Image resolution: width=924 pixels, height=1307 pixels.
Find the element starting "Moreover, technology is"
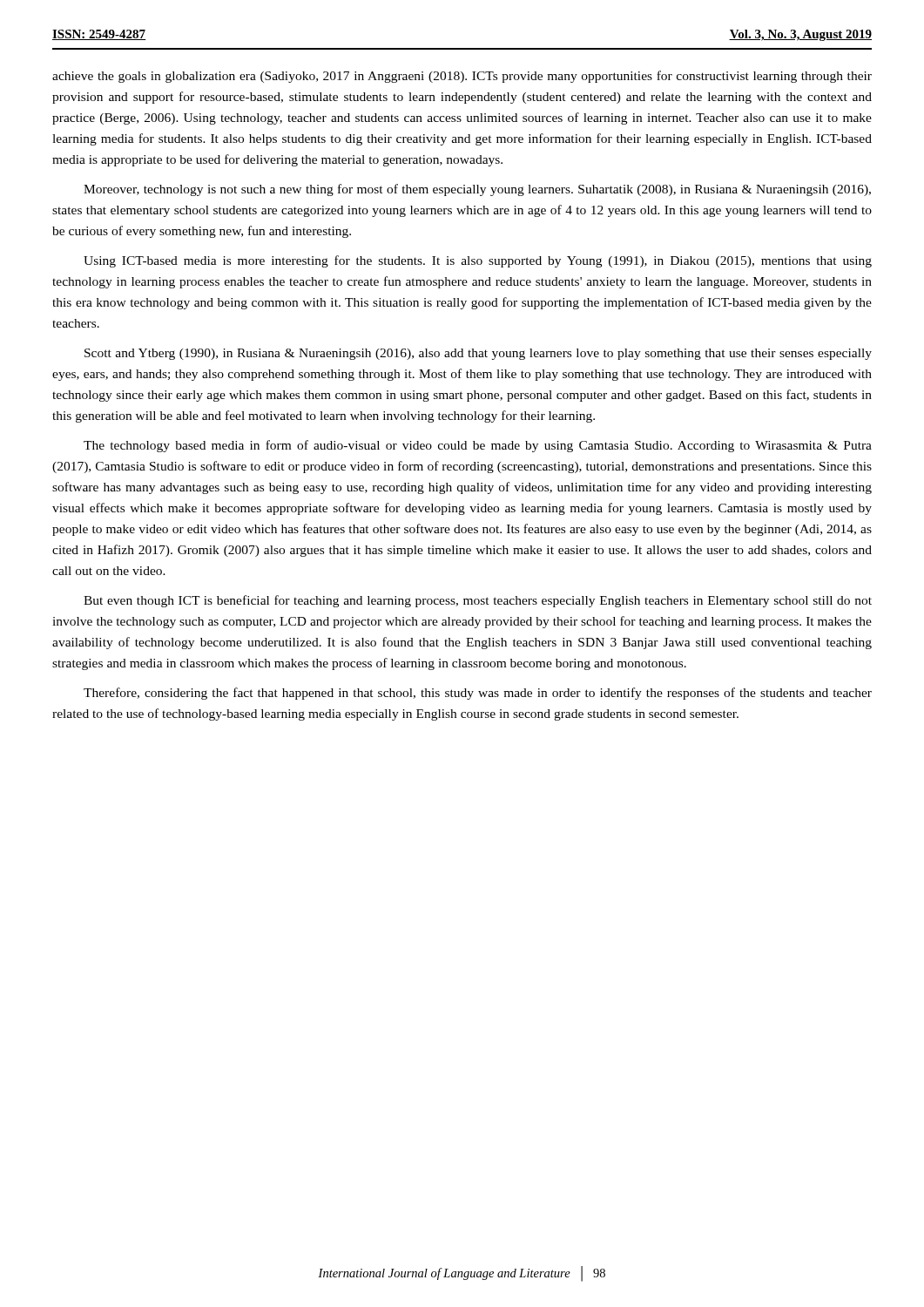[x=462, y=210]
